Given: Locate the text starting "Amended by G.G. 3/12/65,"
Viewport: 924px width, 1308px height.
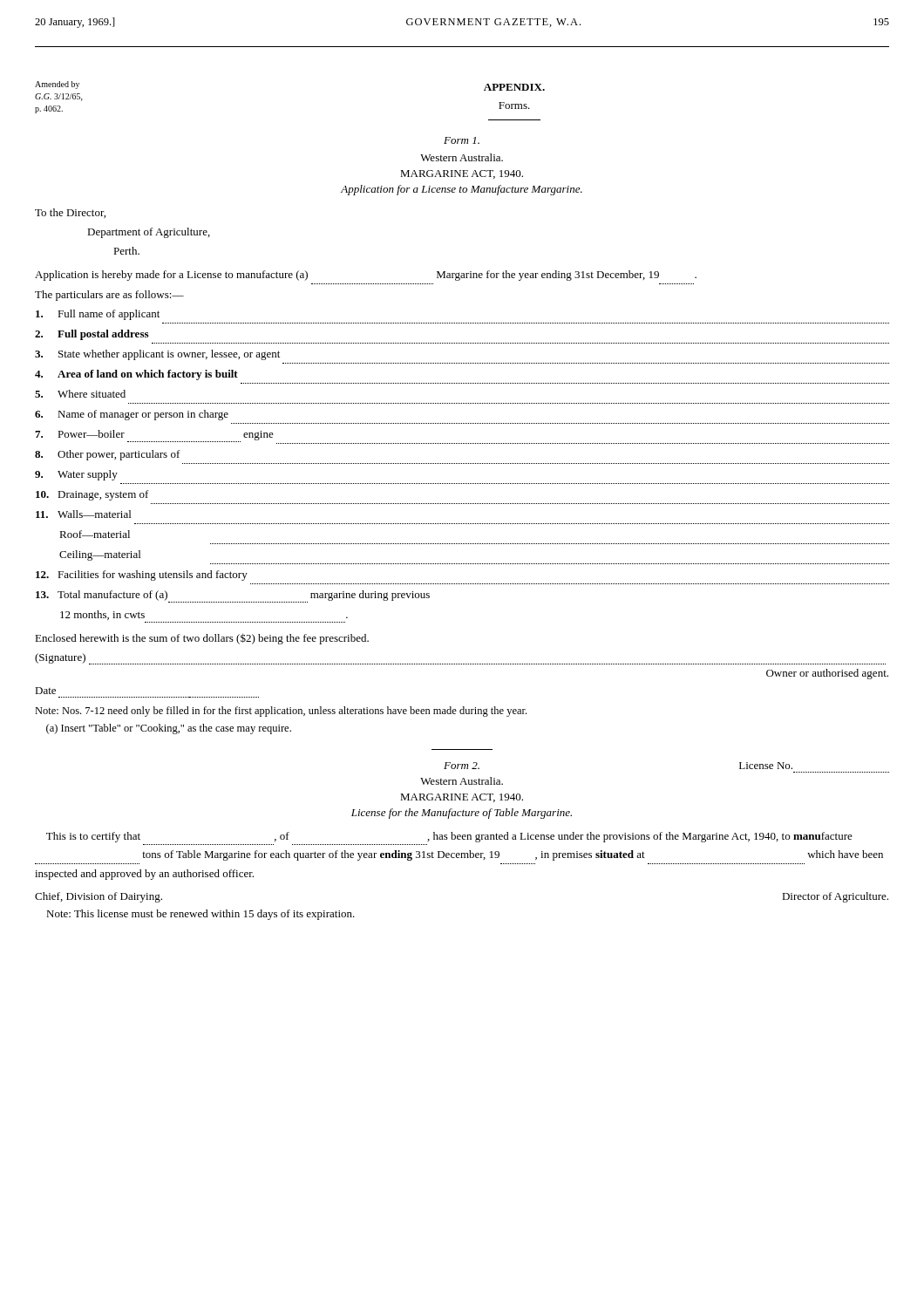Looking at the screenshot, I should pyautogui.click(x=59, y=96).
